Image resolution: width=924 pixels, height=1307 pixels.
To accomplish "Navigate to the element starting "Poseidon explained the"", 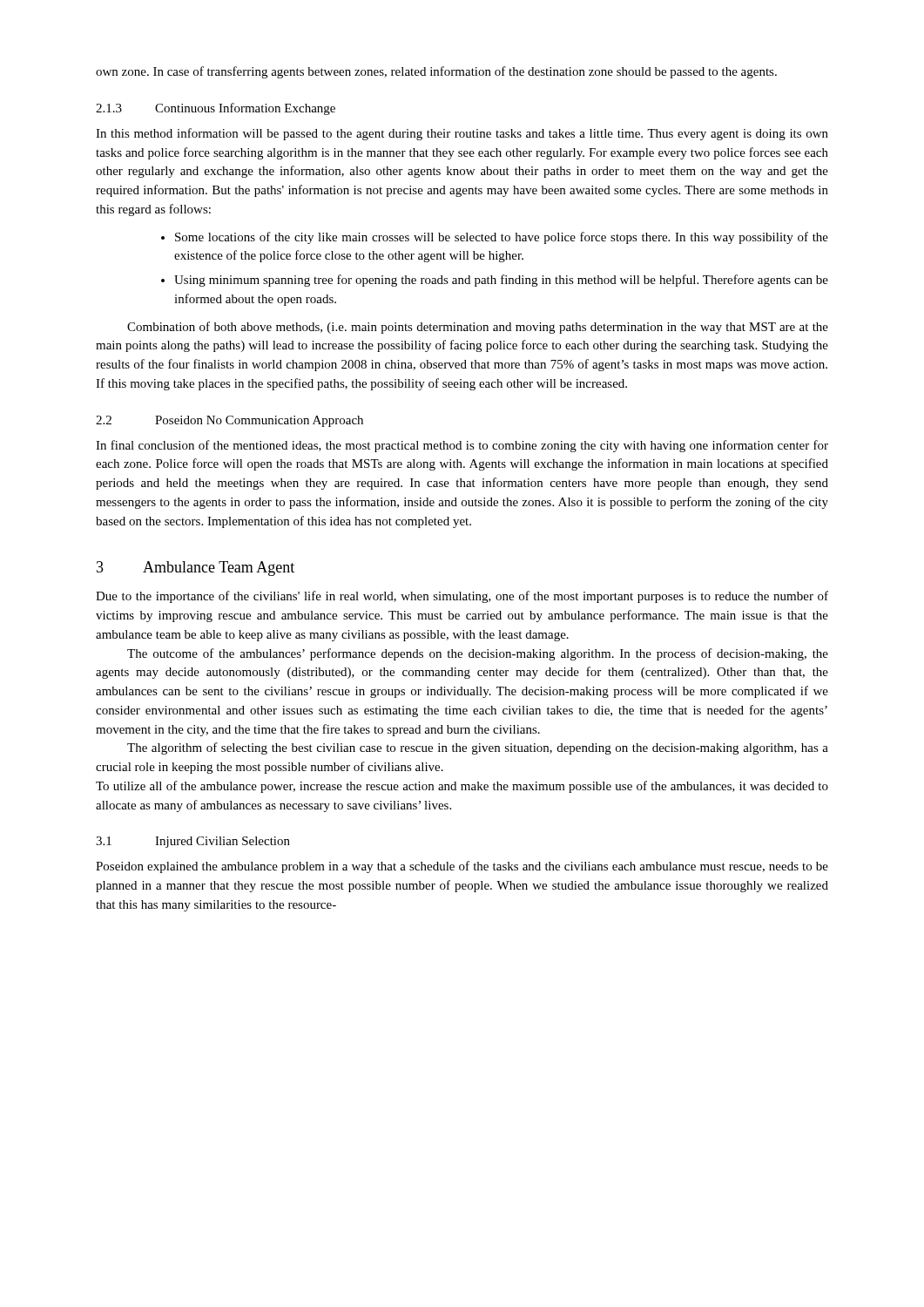I will [462, 886].
